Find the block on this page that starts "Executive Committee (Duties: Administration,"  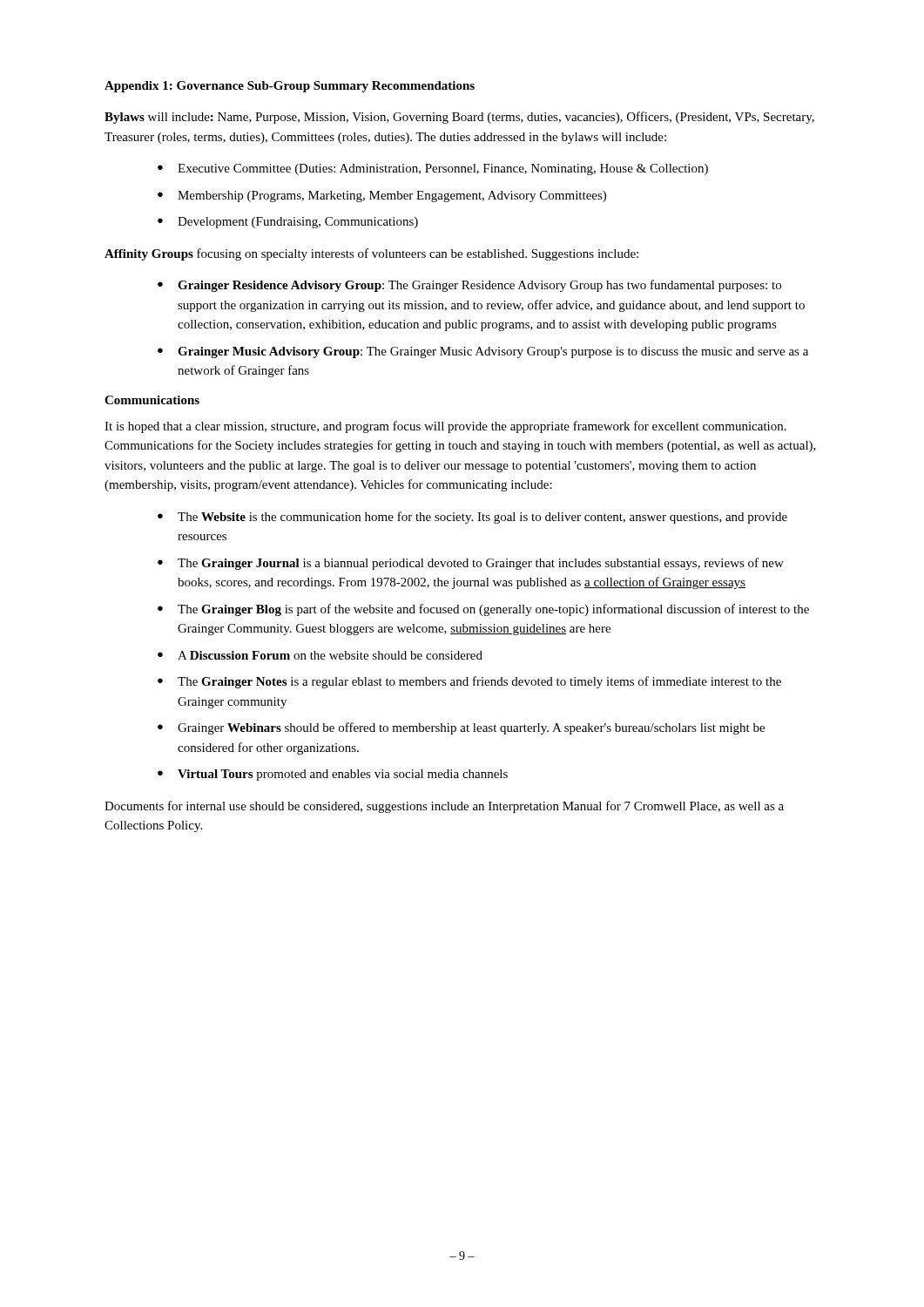tap(443, 168)
